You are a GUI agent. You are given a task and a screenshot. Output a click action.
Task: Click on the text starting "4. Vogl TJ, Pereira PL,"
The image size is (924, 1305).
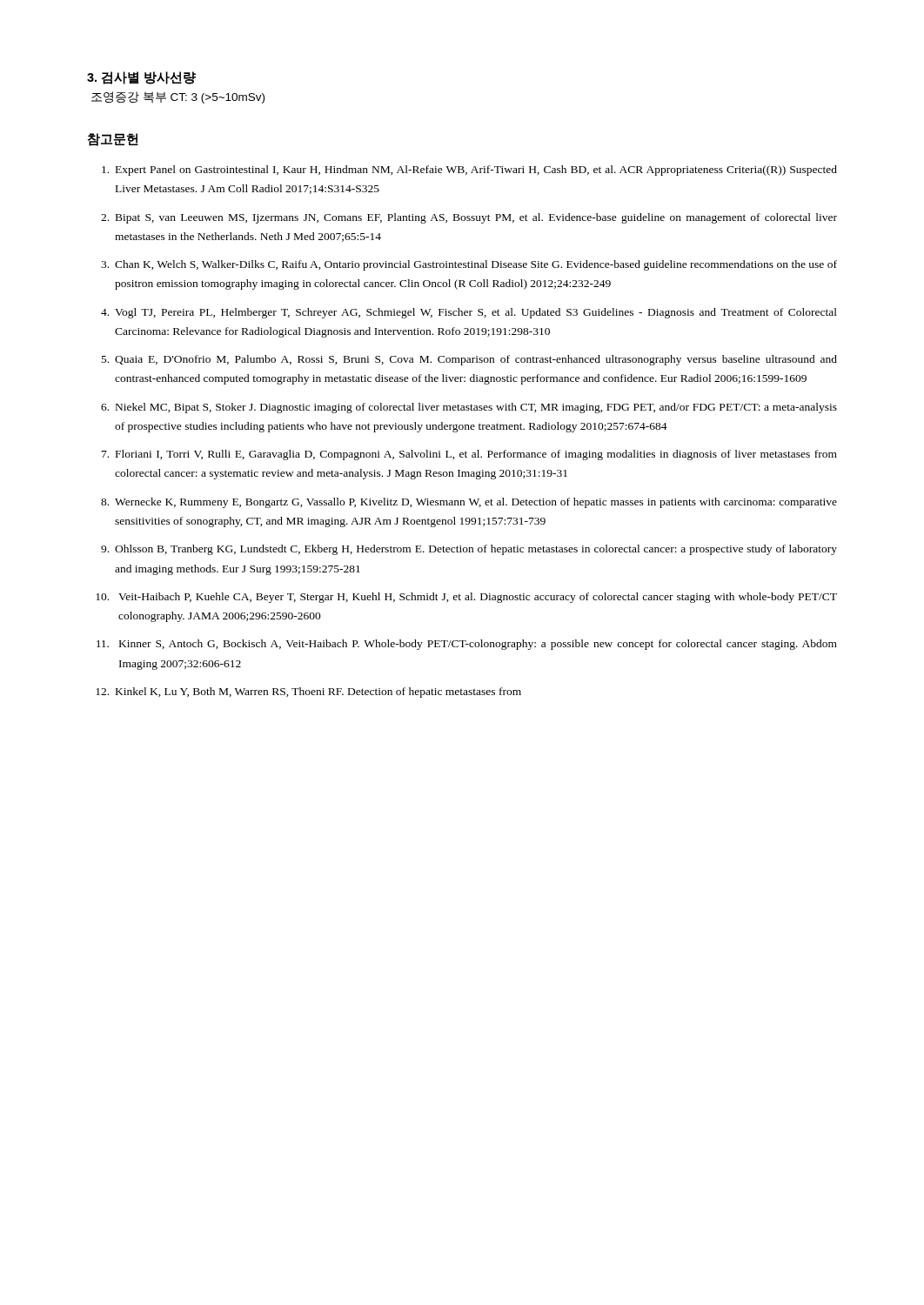pyautogui.click(x=462, y=322)
